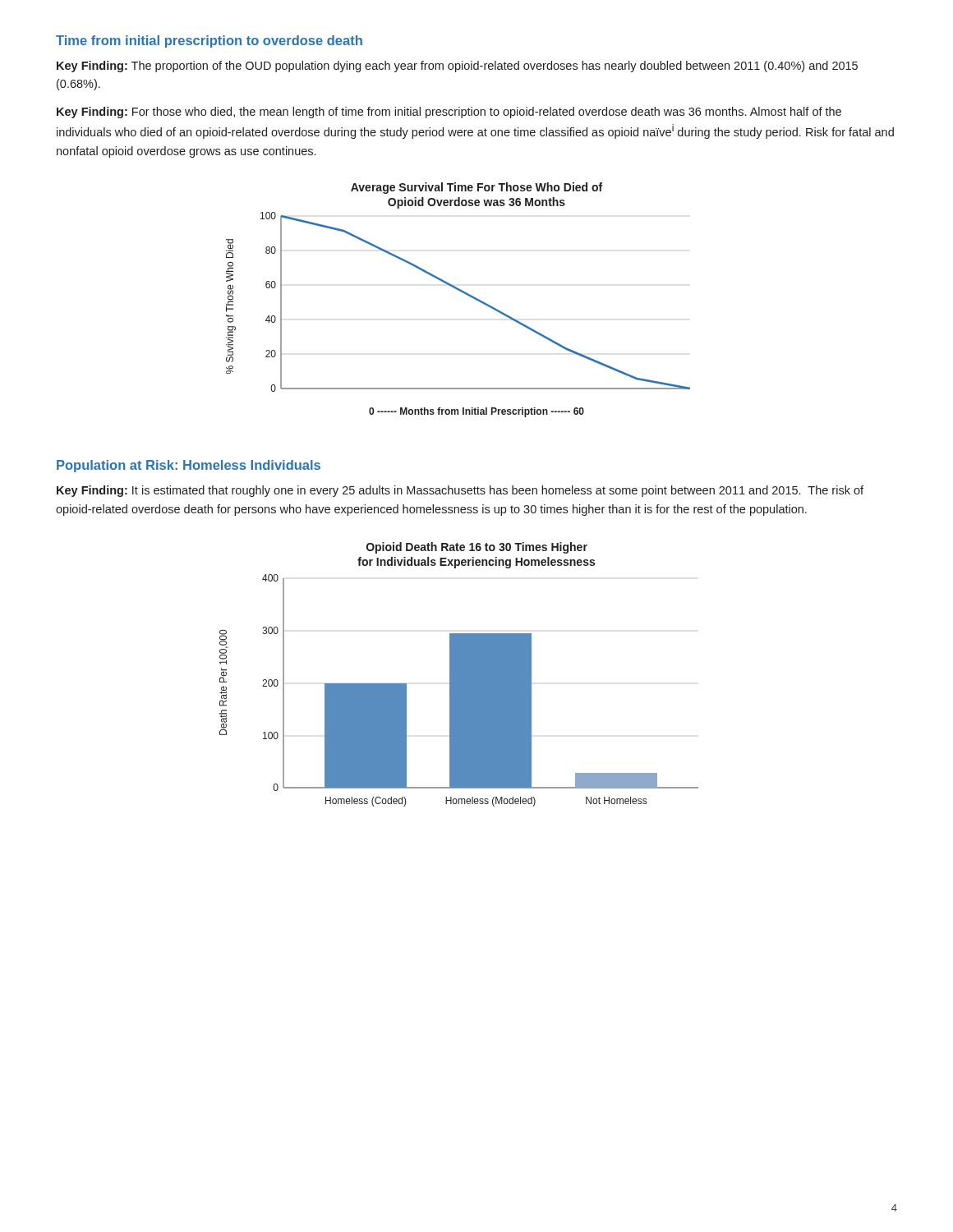Find the block on this page that starts "Key Finding: It"
This screenshot has width=953, height=1232.
[x=460, y=500]
